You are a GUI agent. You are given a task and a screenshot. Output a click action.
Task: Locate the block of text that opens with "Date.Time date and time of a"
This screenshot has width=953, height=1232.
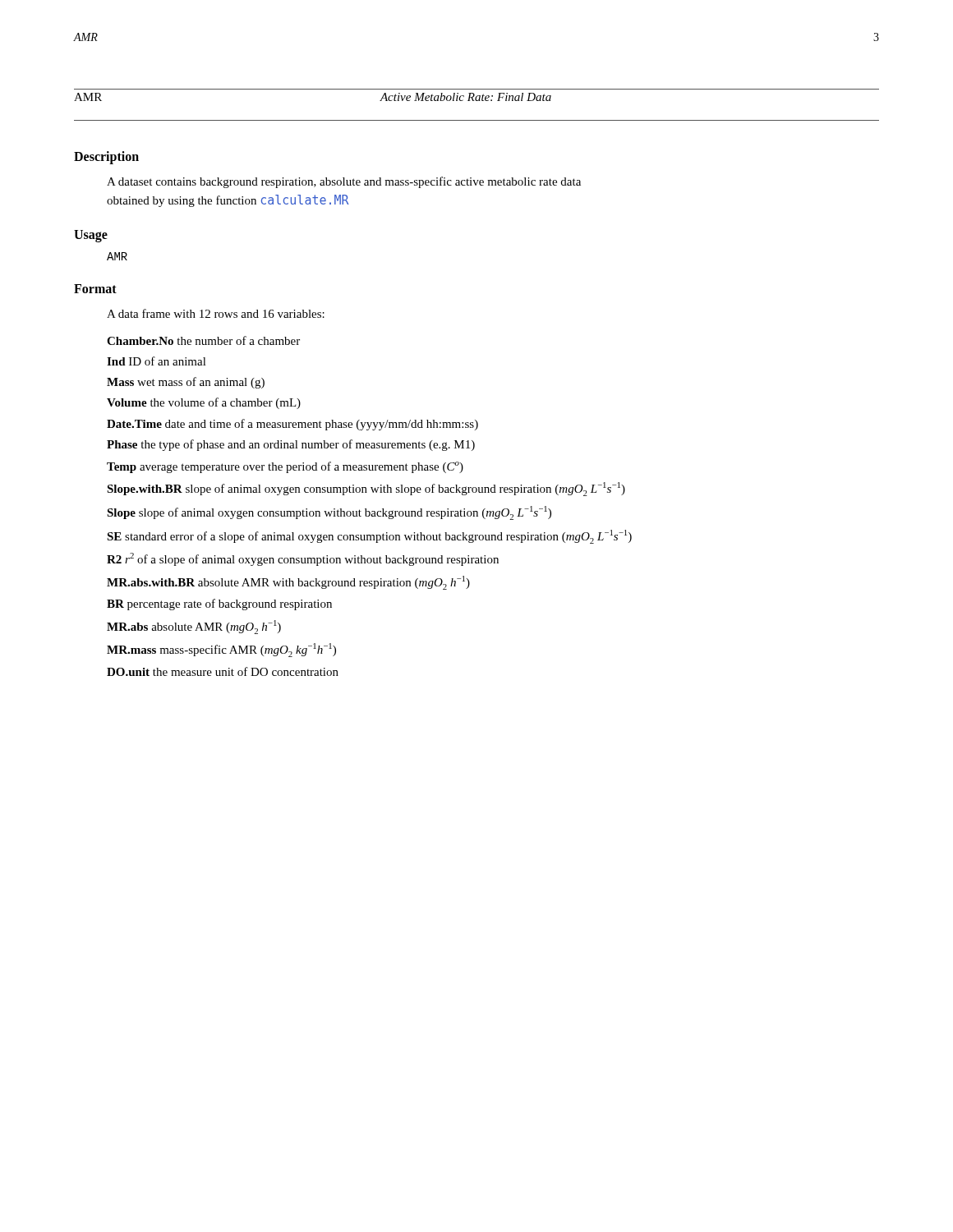click(293, 423)
